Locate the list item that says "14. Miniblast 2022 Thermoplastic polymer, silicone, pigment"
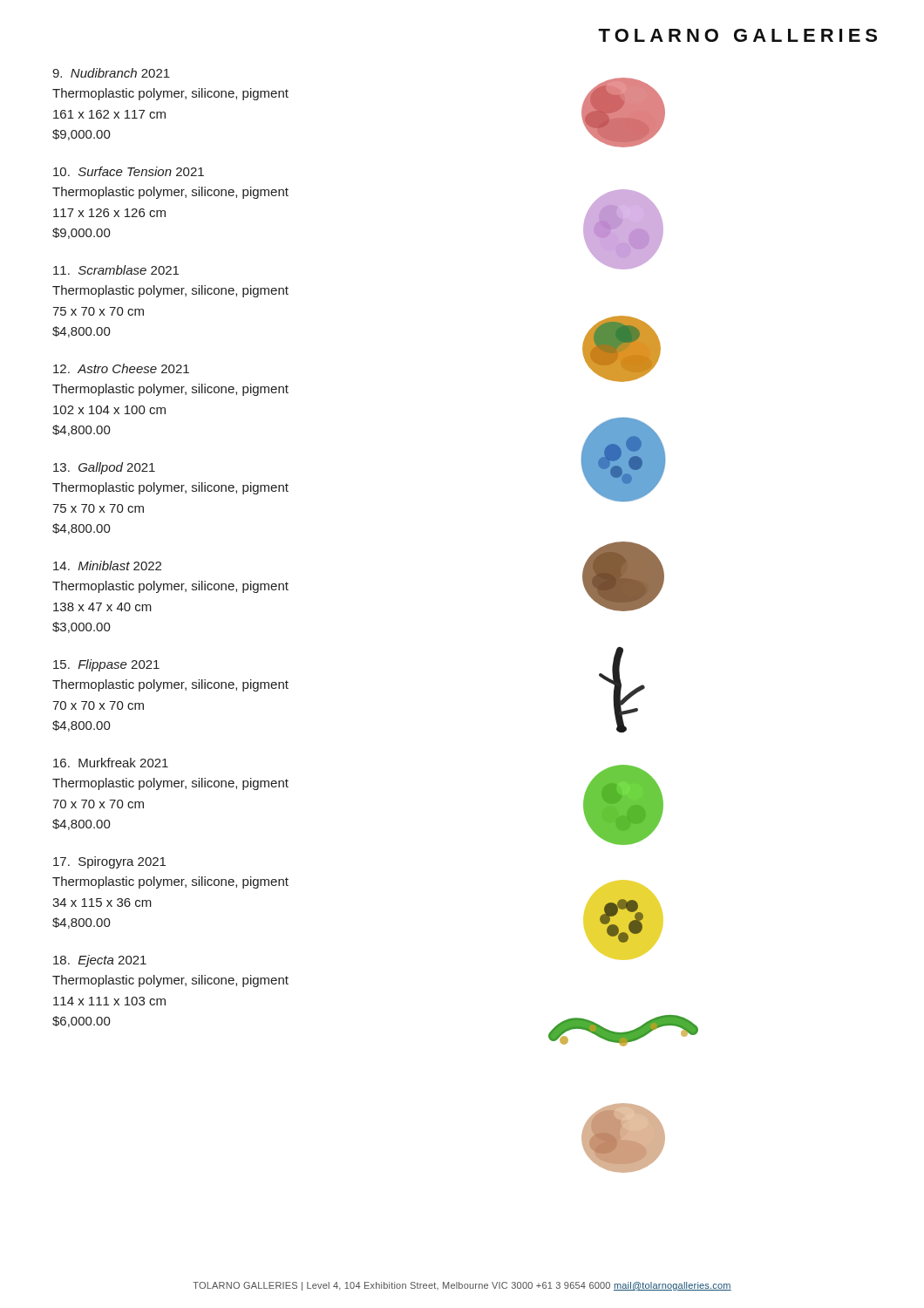924x1308 pixels. pos(222,597)
